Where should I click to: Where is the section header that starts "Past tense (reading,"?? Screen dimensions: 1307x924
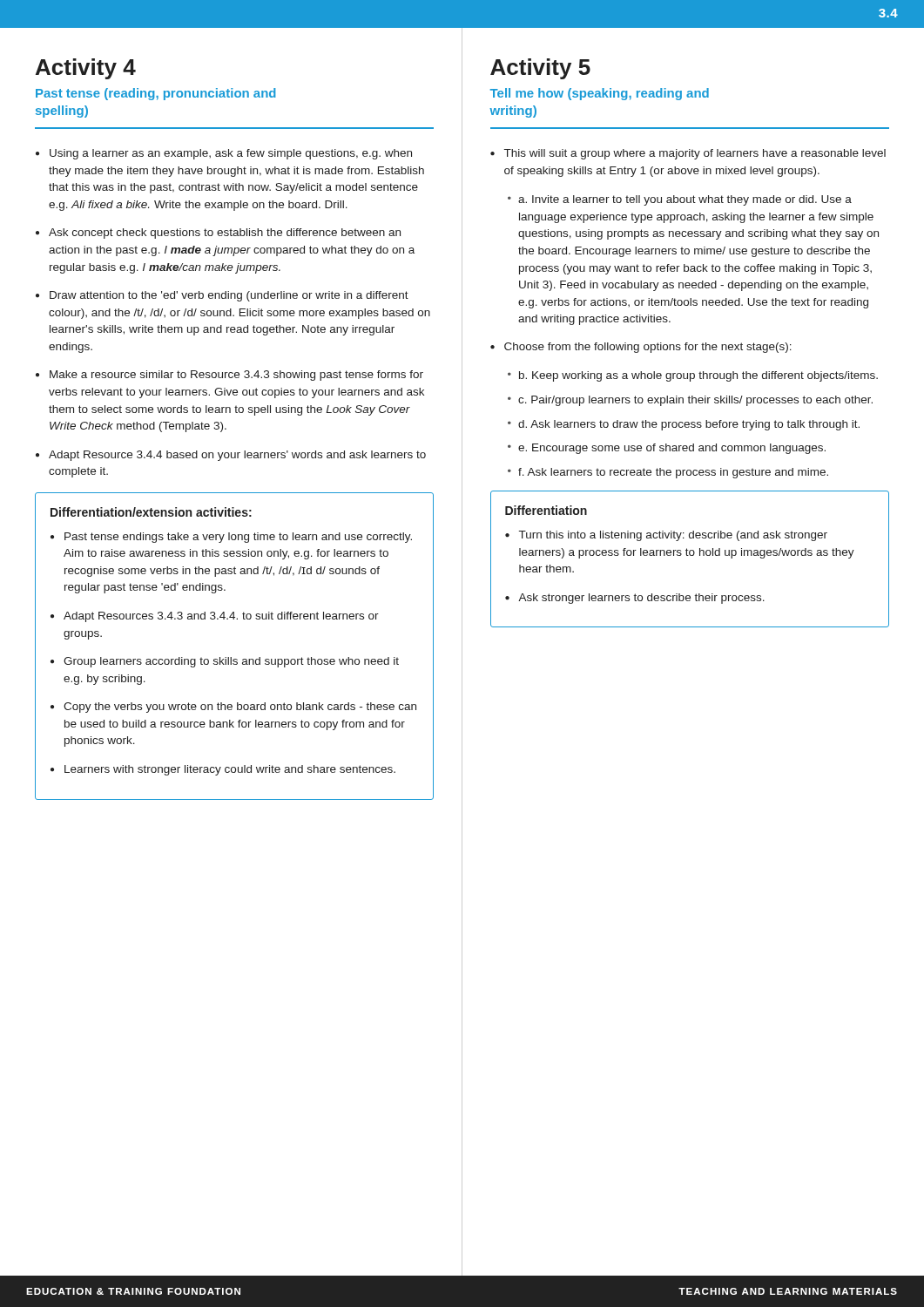coord(156,101)
